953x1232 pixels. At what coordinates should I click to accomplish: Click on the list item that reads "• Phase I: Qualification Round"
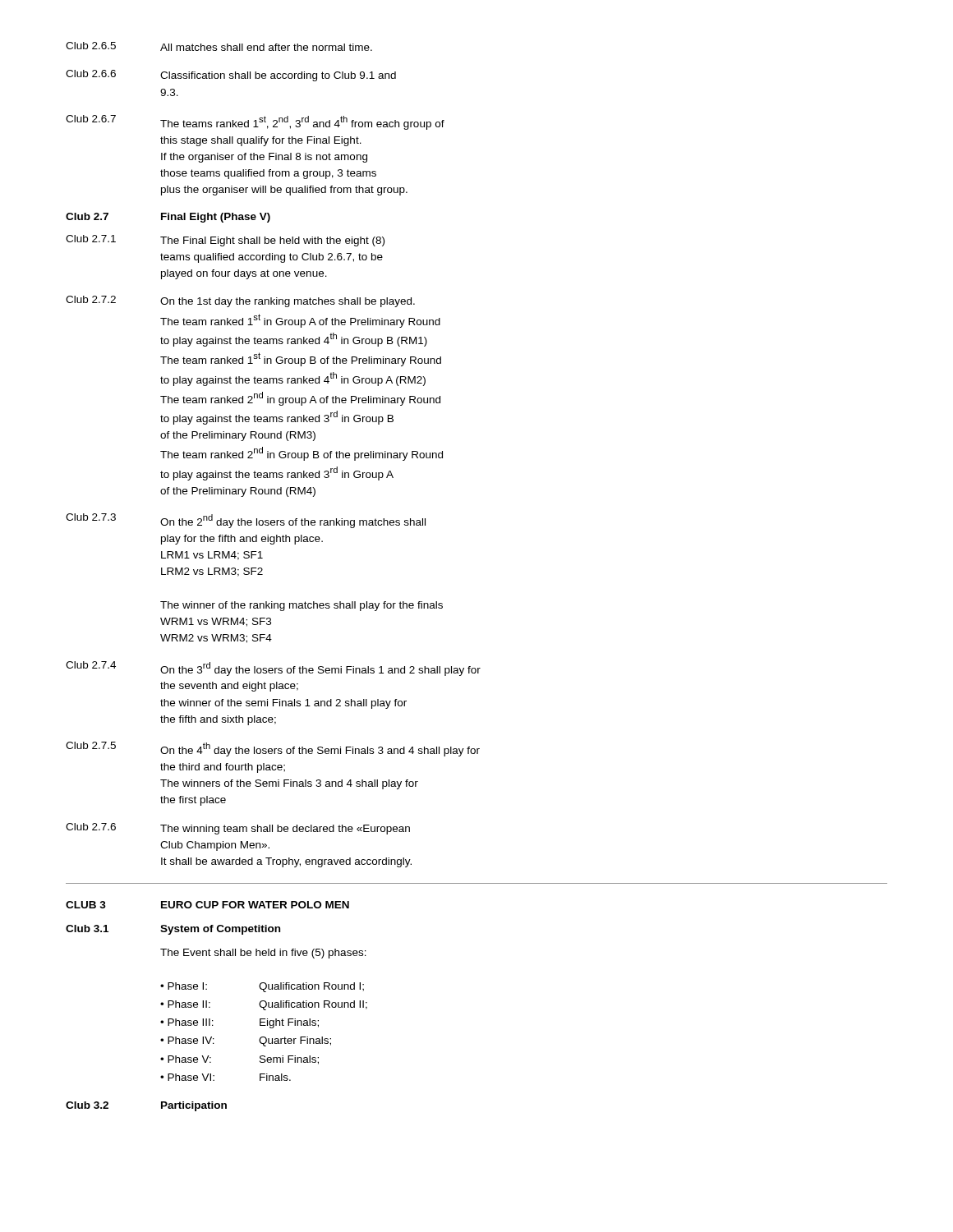pos(262,987)
